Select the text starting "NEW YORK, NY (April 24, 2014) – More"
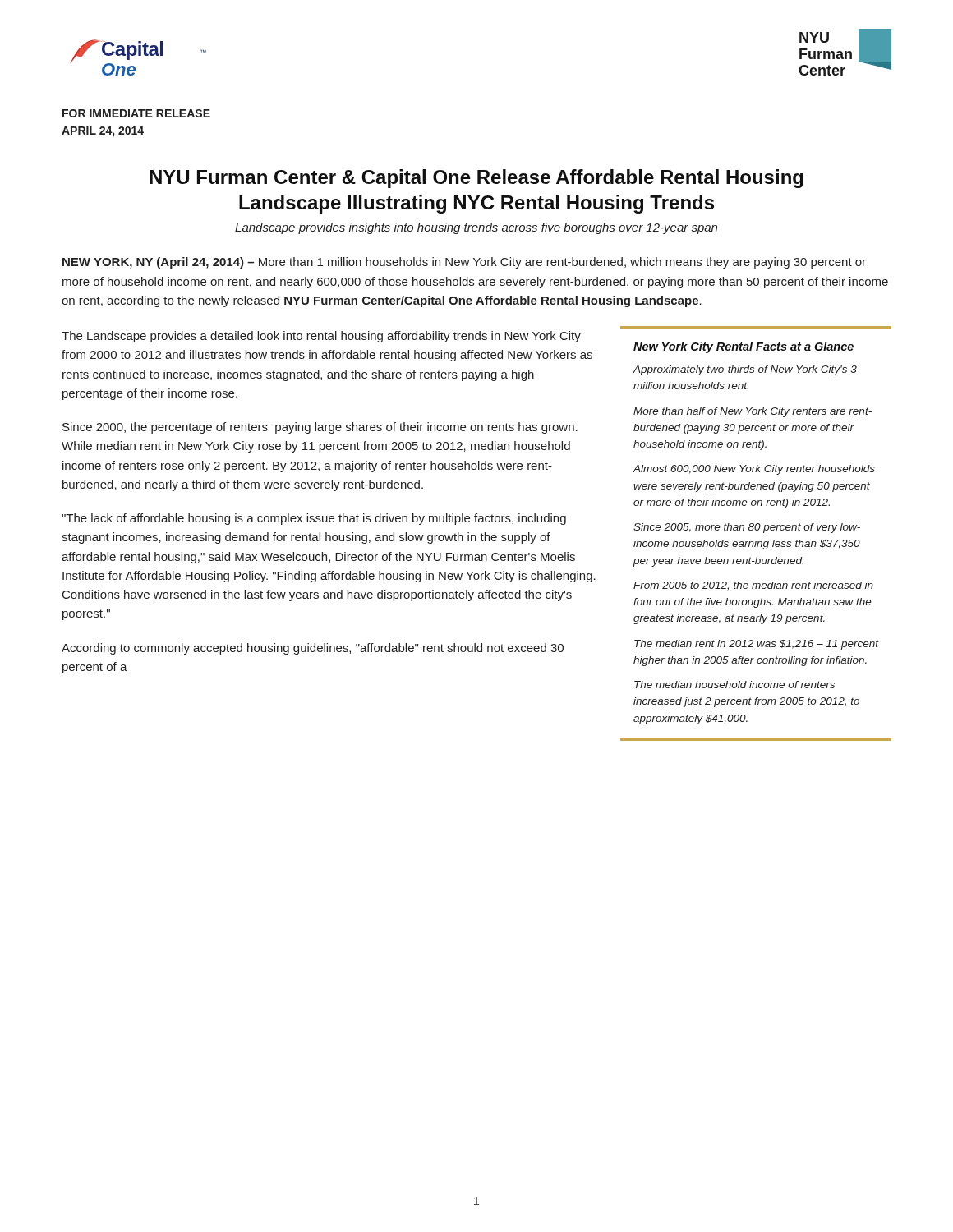Screen dimensions: 1232x953 pos(475,281)
